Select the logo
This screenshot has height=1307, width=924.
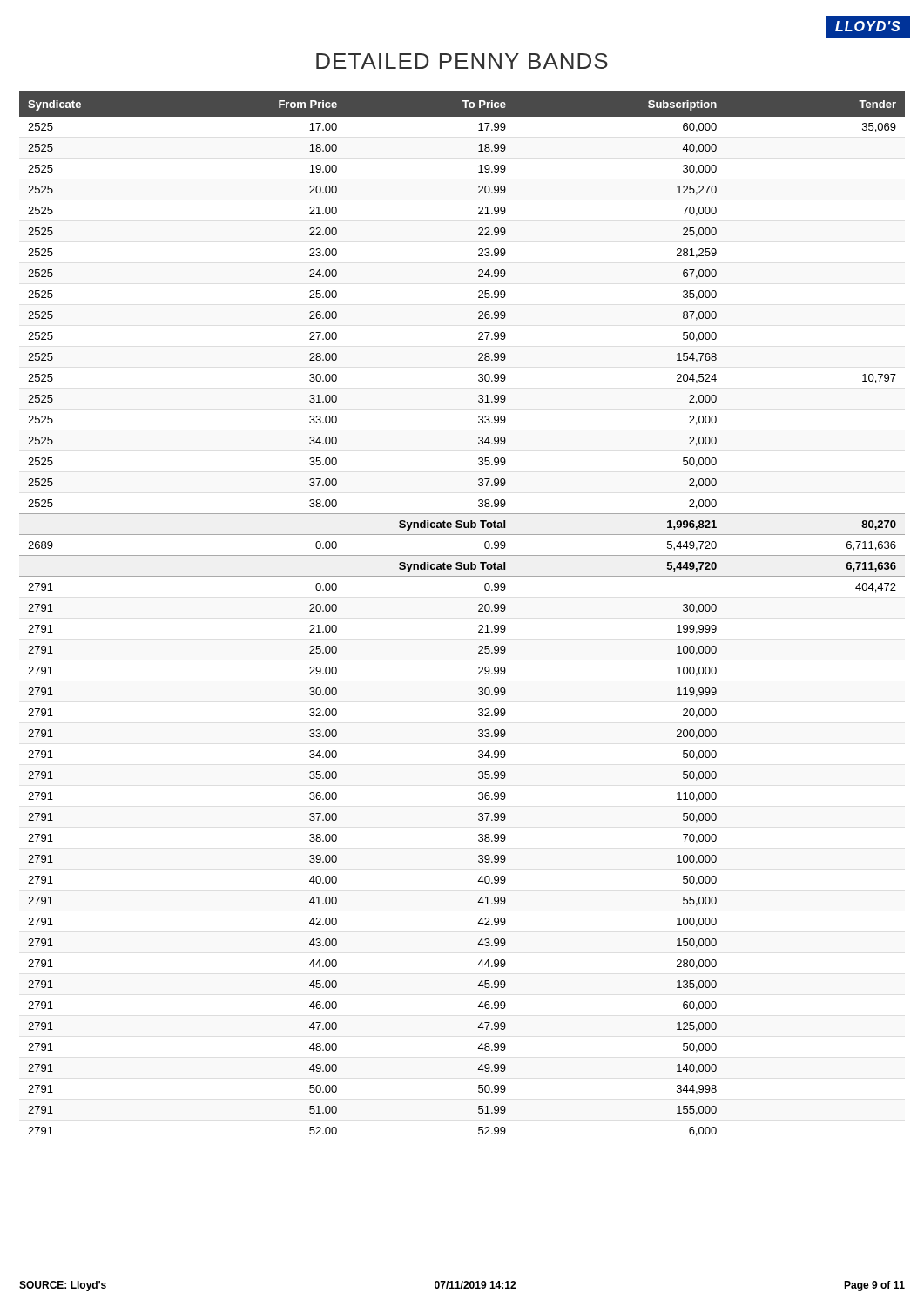coord(866,30)
